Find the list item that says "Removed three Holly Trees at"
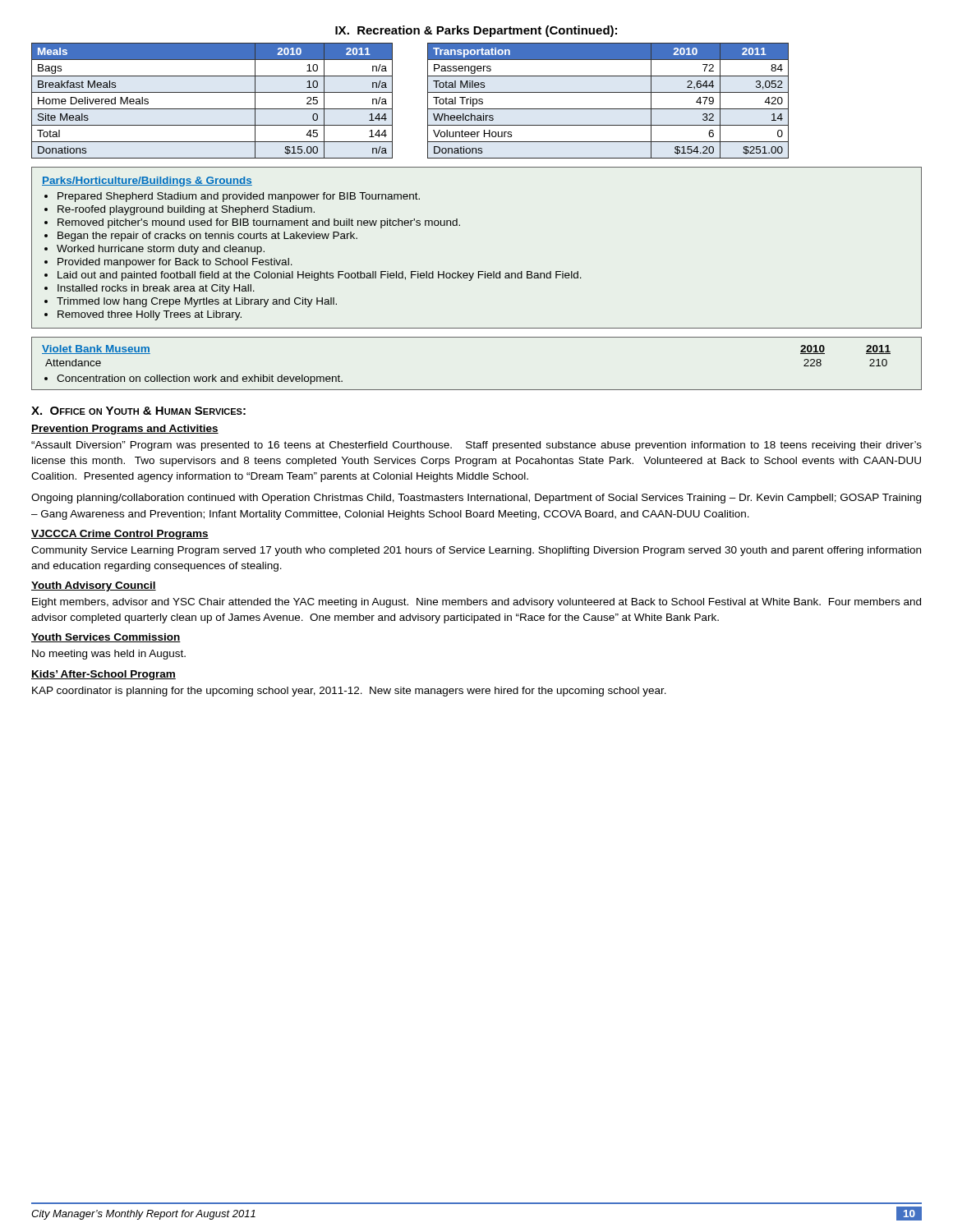The width and height of the screenshot is (953, 1232). pyautogui.click(x=150, y=315)
